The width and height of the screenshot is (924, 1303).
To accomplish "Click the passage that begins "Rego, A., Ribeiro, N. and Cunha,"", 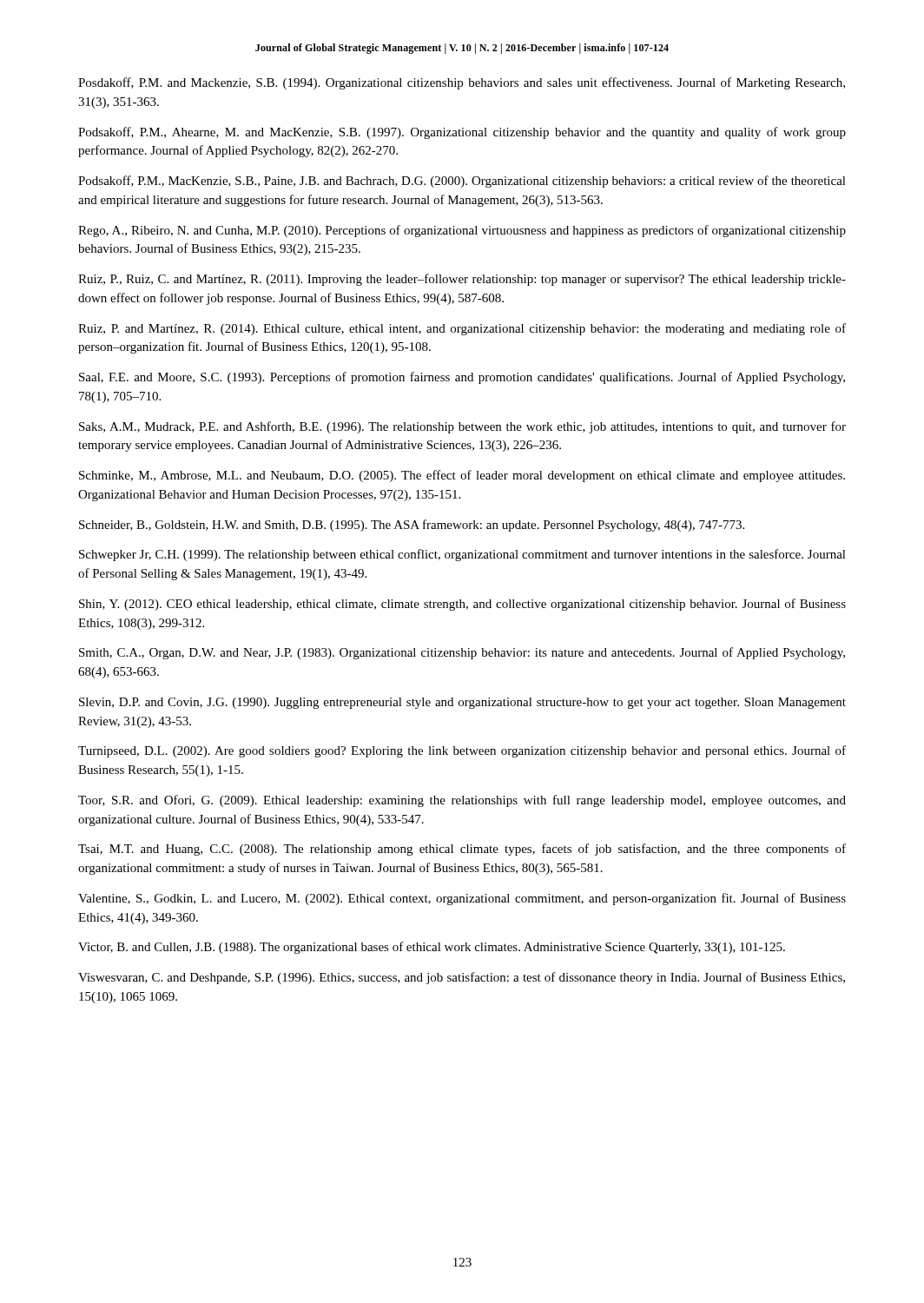I will click(462, 239).
